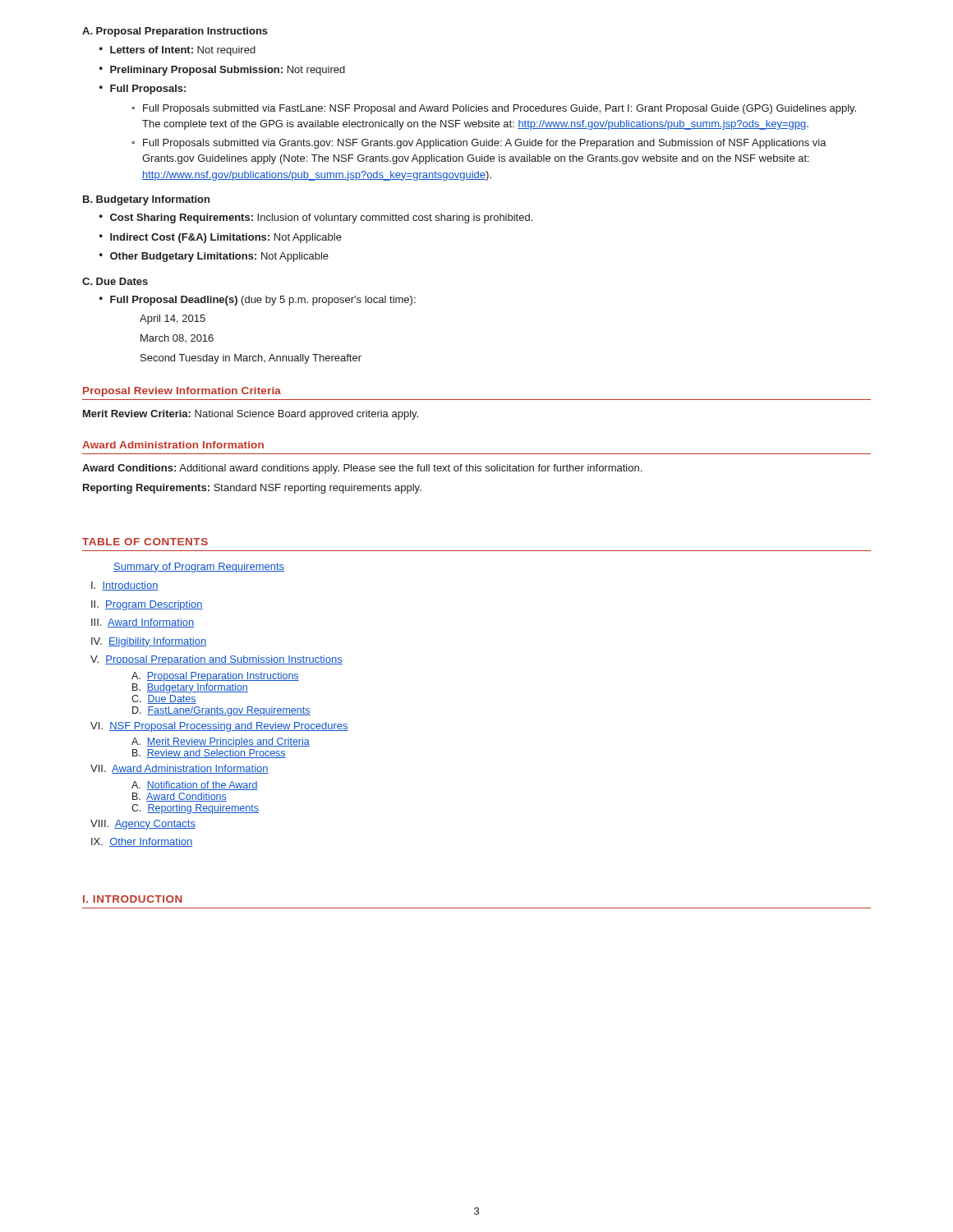Select the list item with the text "● Full Proposals:"
953x1232 pixels.
(x=143, y=88)
